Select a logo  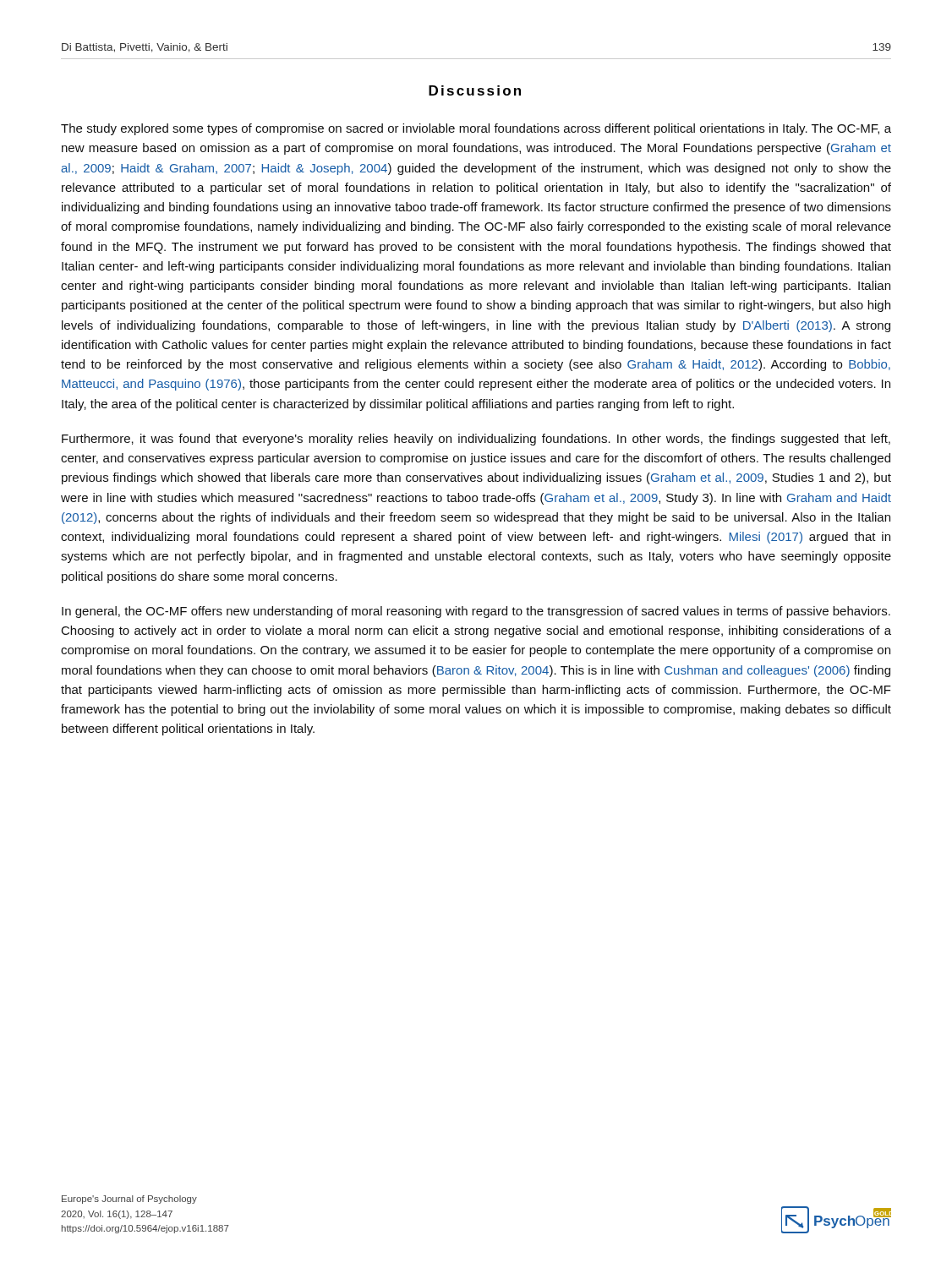(x=836, y=1220)
